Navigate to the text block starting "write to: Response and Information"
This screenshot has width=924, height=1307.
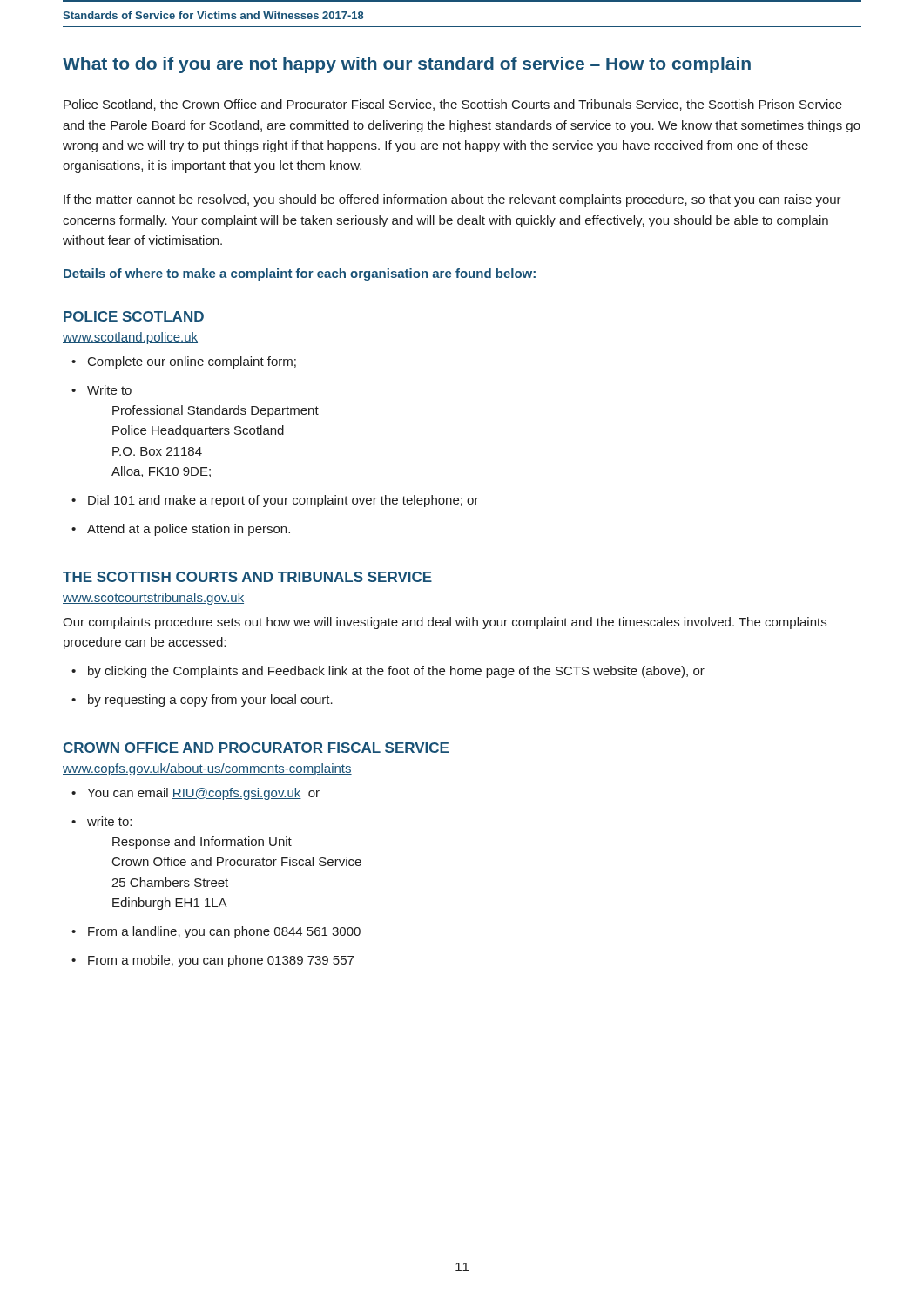101,821
